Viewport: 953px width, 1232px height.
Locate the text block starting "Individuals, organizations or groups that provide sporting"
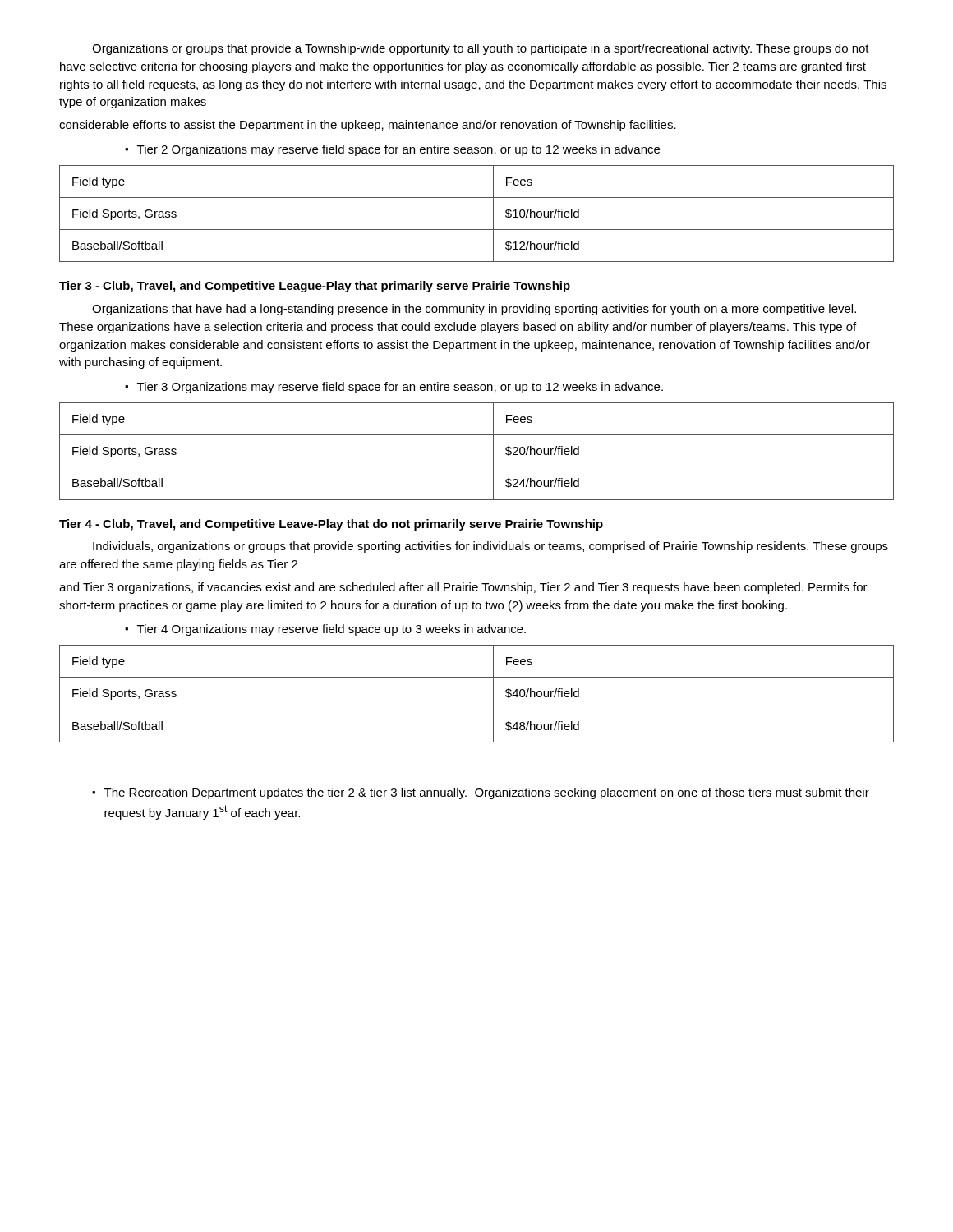(x=474, y=555)
